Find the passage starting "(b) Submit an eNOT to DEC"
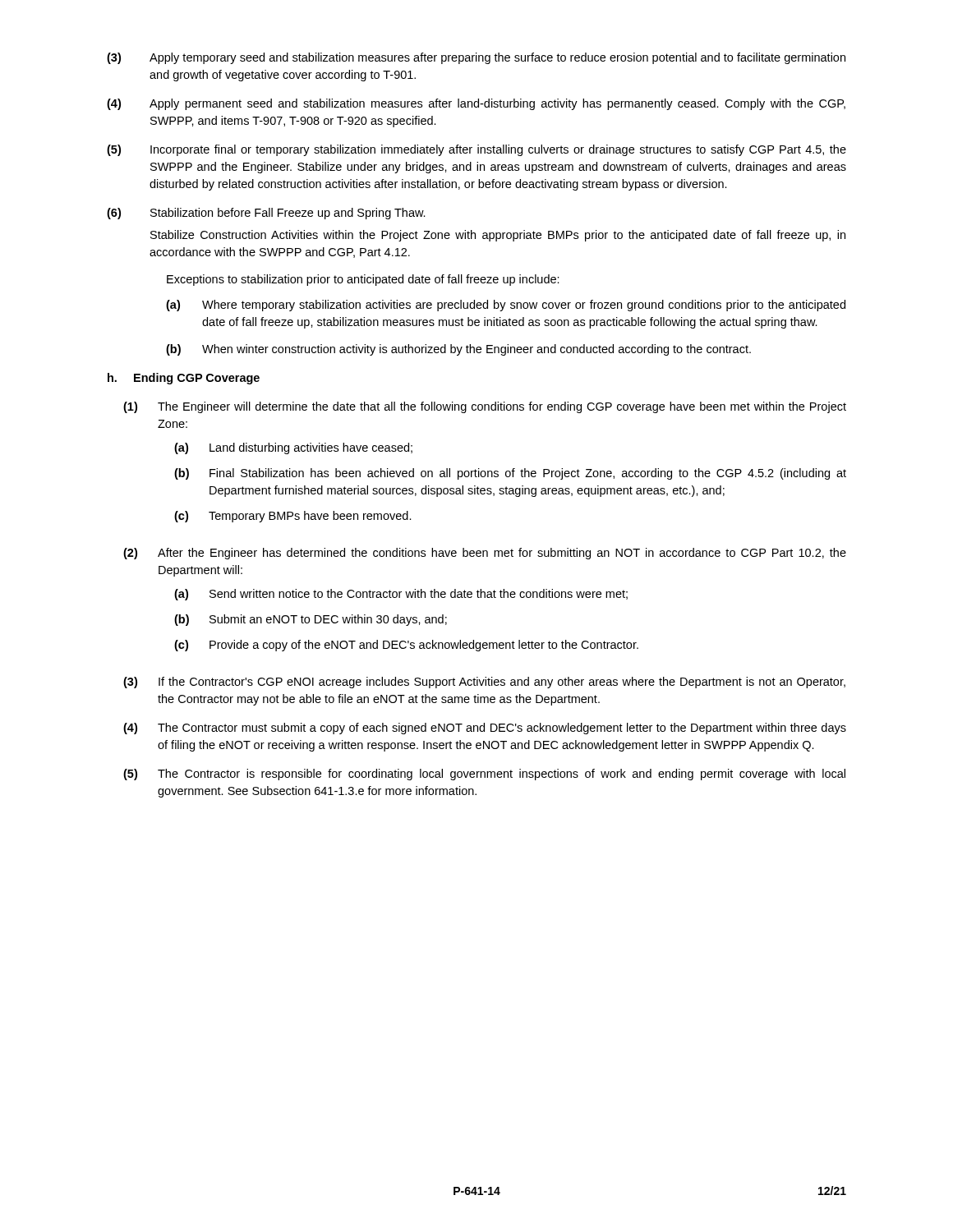Image resolution: width=953 pixels, height=1232 pixels. (x=311, y=620)
